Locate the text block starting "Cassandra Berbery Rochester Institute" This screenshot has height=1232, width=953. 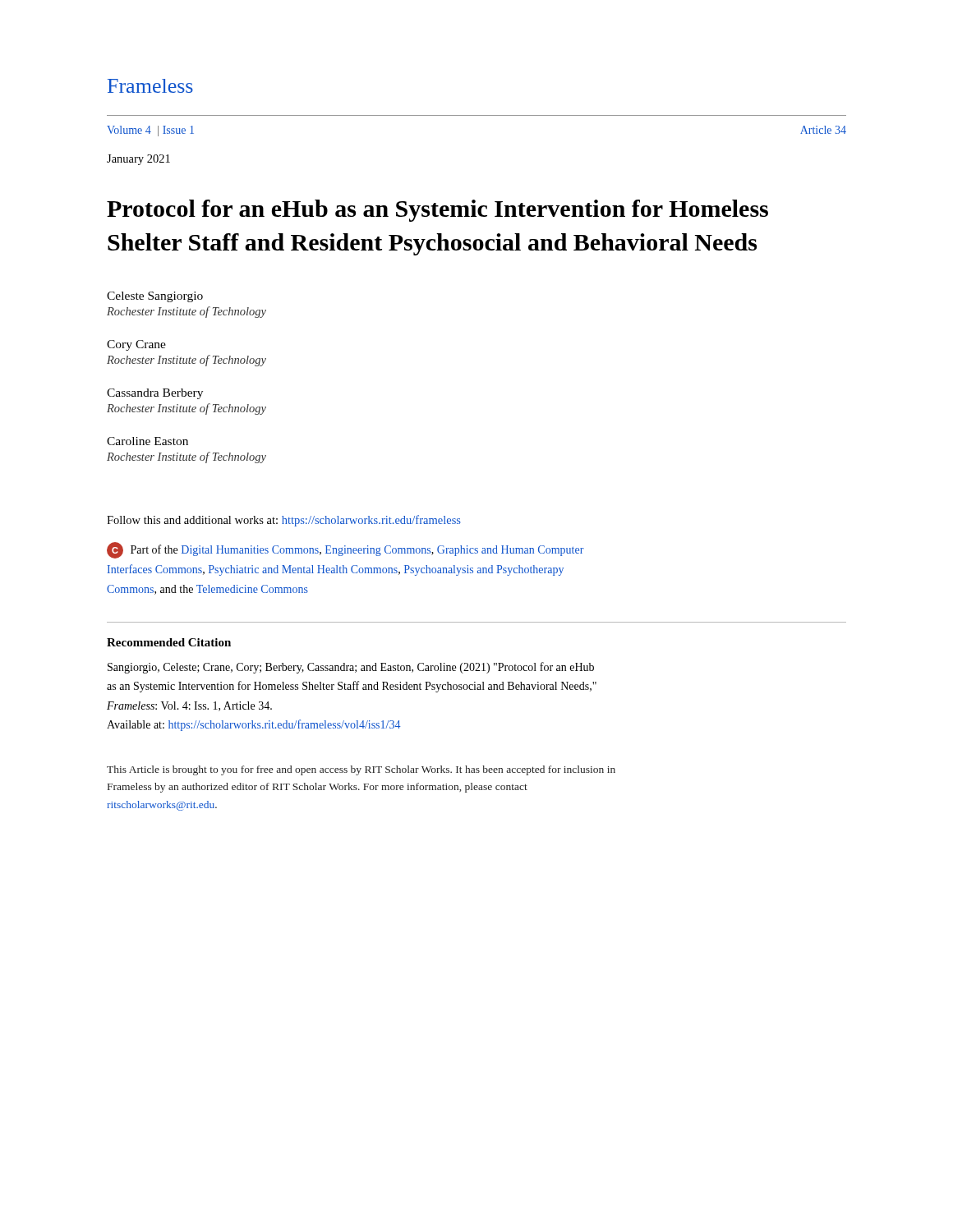pos(155,394)
